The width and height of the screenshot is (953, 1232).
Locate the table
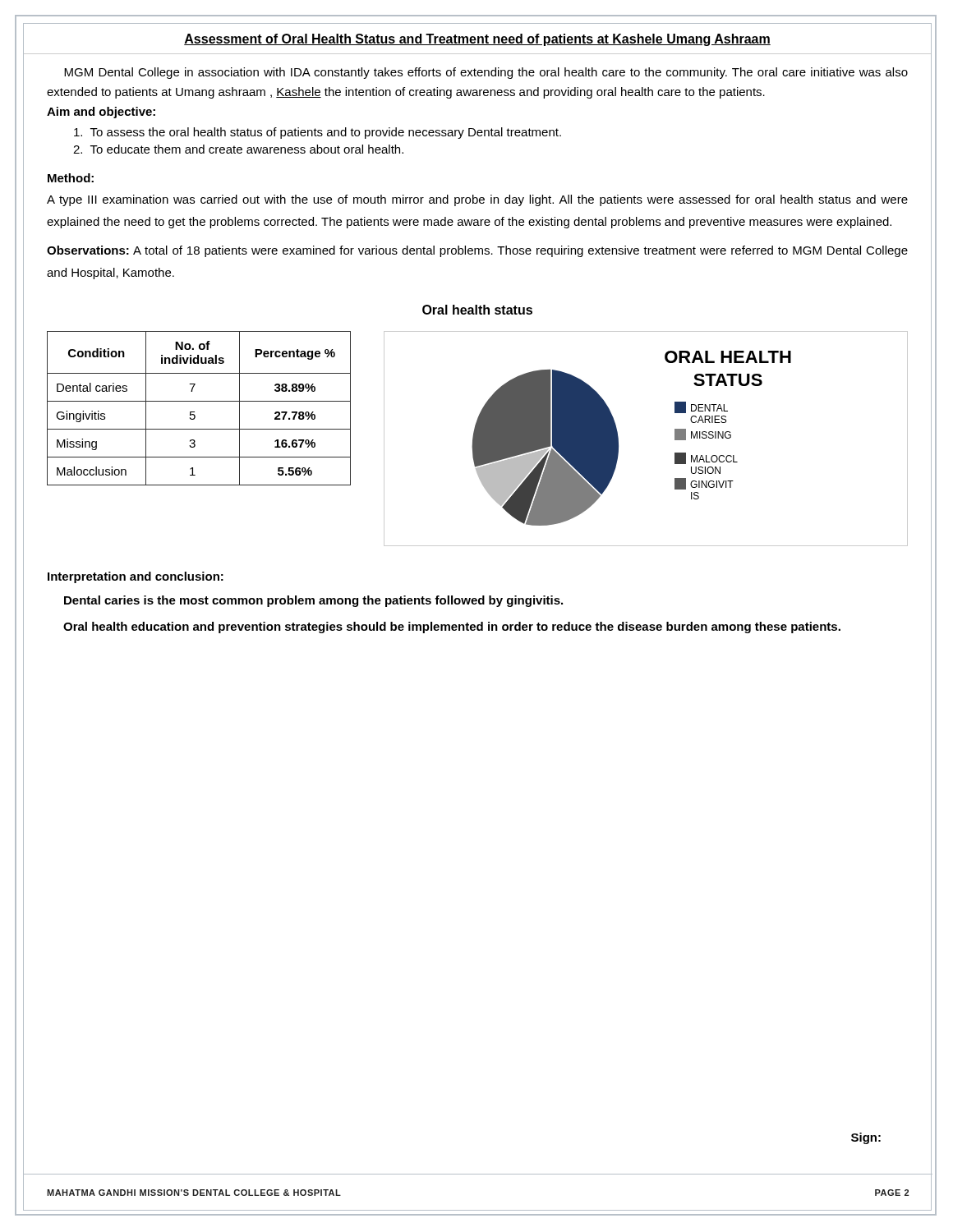tap(199, 408)
